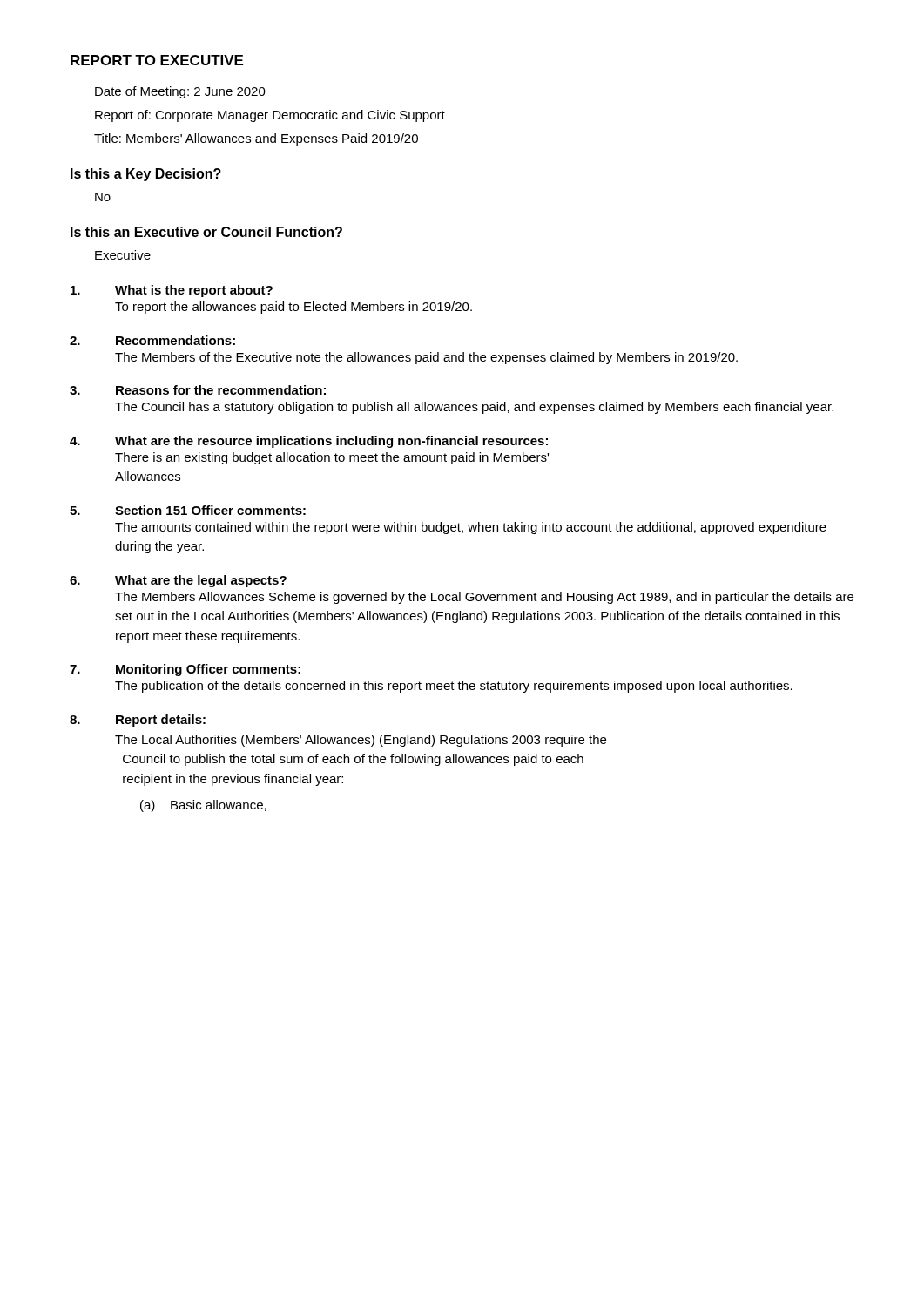Find the element starting "Report of: Corporate Manager Democratic and Civic Support"
Viewport: 924px width, 1307px height.
coord(269,115)
